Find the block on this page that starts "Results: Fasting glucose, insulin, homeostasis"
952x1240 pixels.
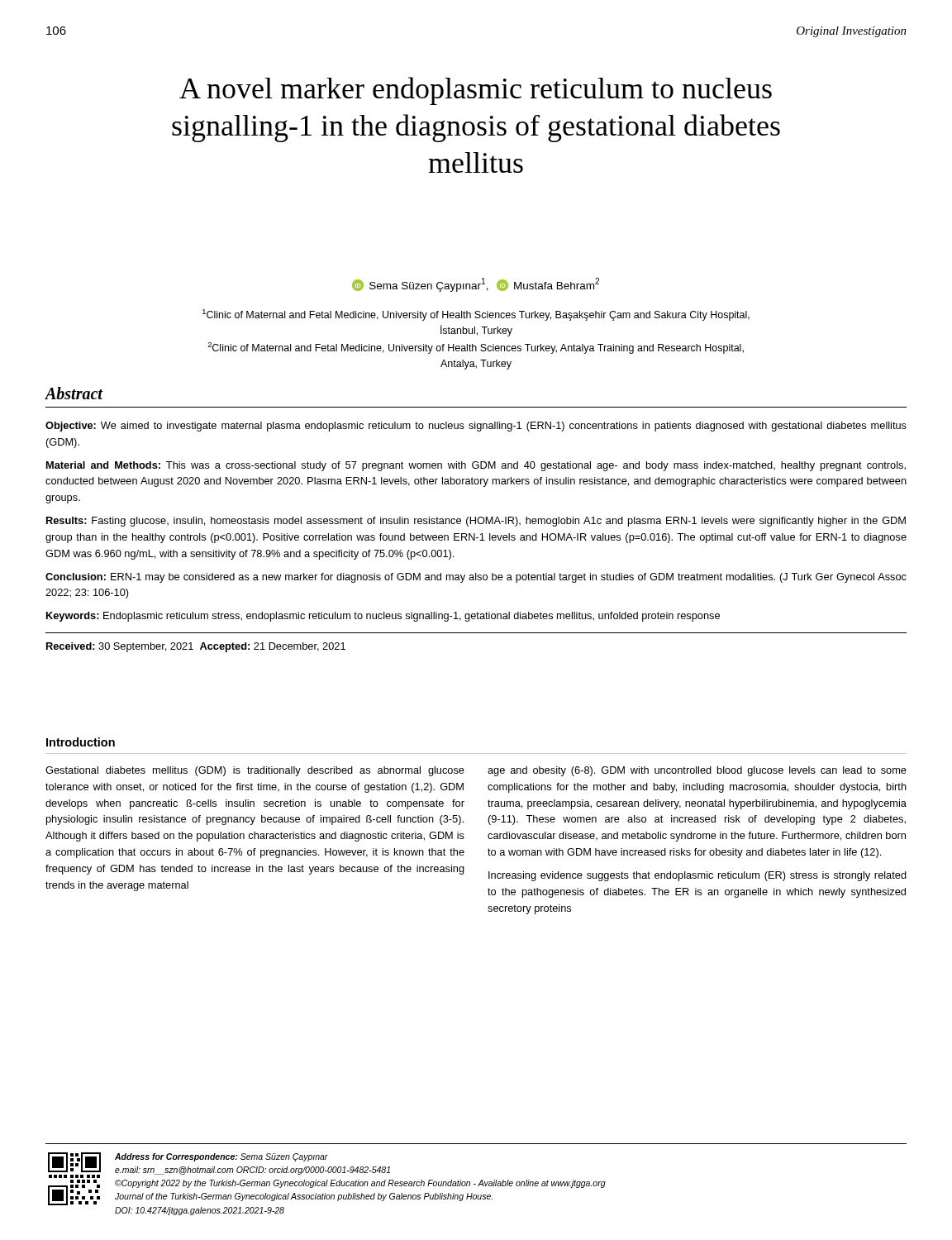[476, 537]
